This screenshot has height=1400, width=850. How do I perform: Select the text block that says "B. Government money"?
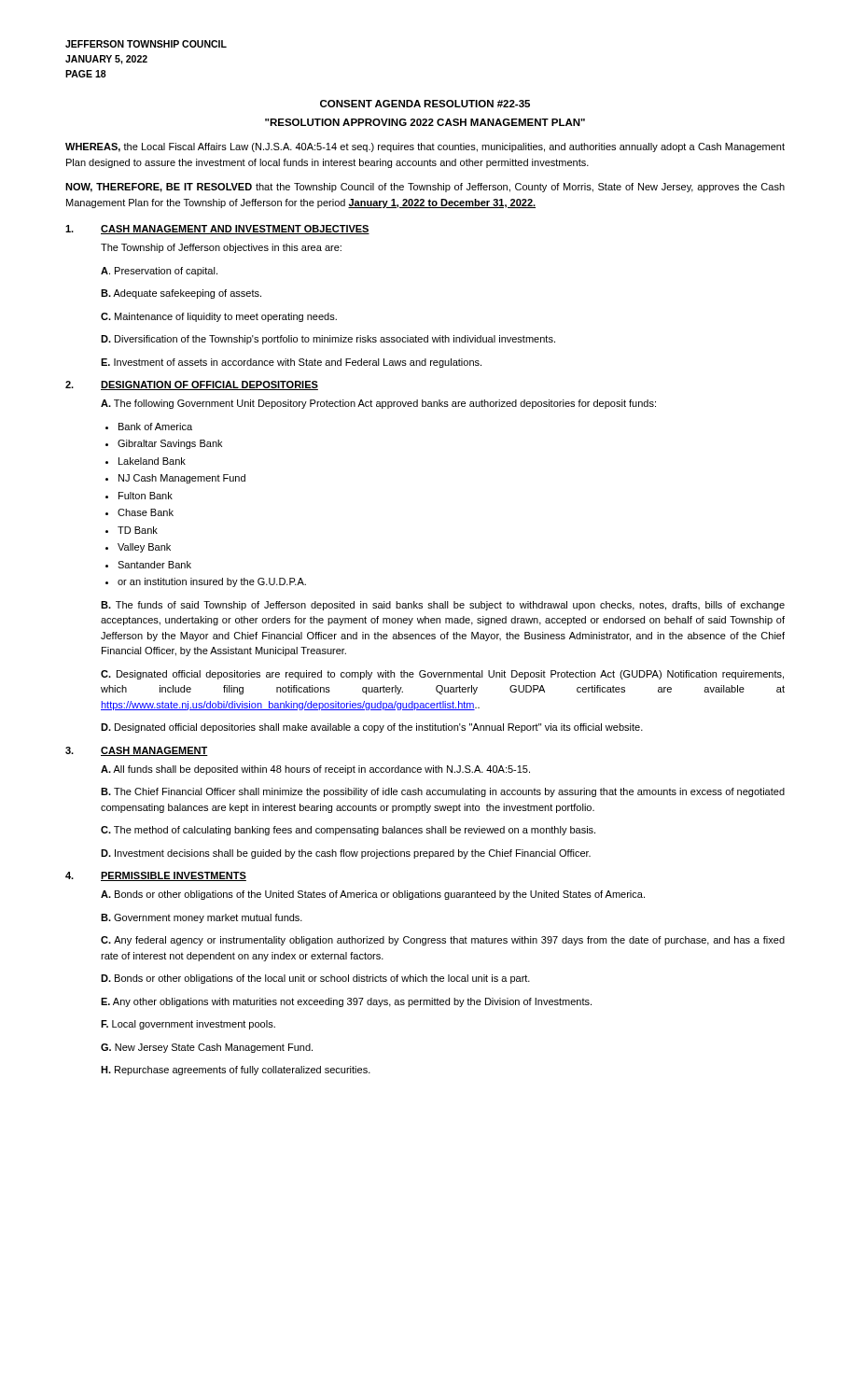pyautogui.click(x=202, y=917)
